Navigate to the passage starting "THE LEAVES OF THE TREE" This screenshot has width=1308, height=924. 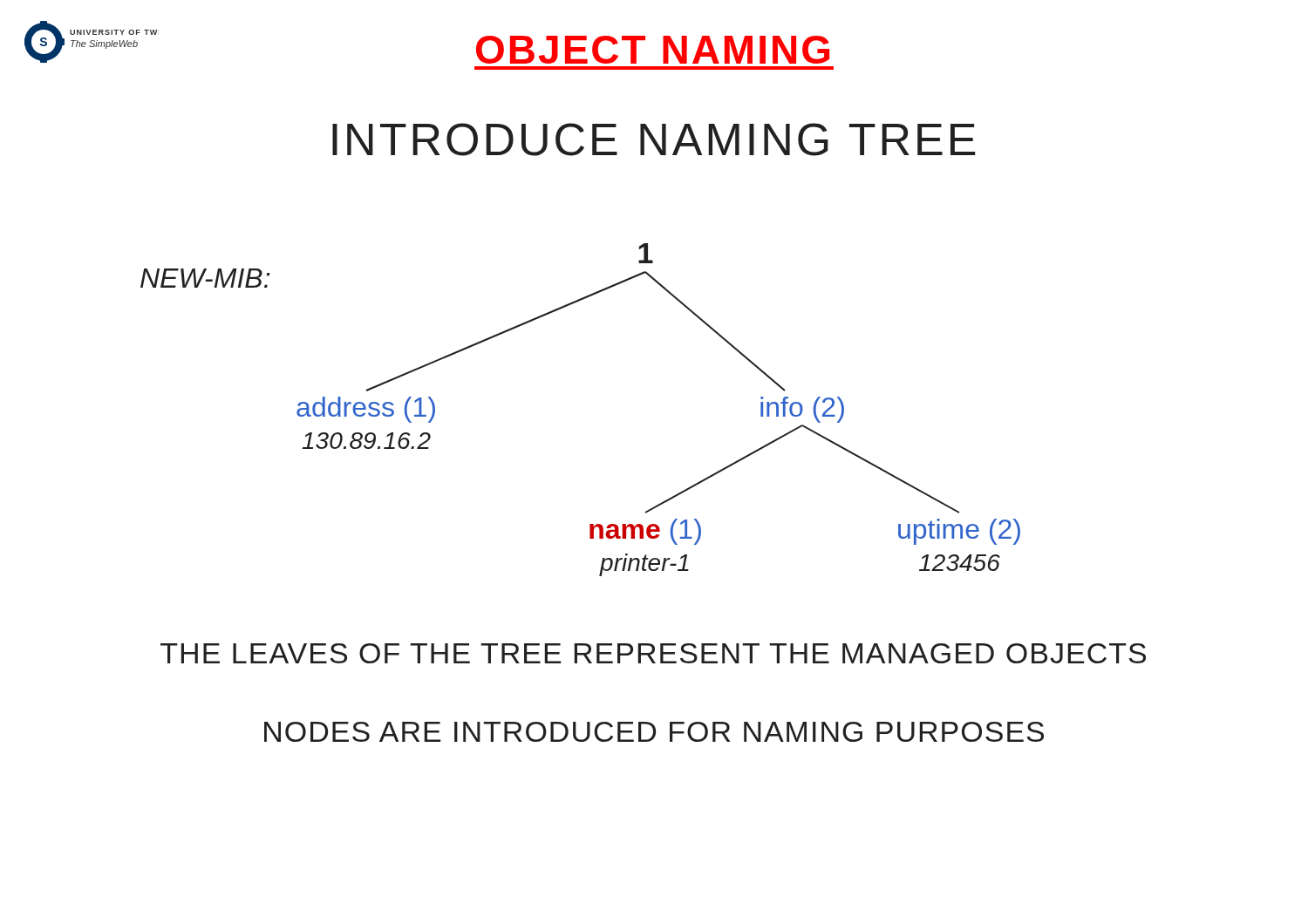tap(654, 653)
